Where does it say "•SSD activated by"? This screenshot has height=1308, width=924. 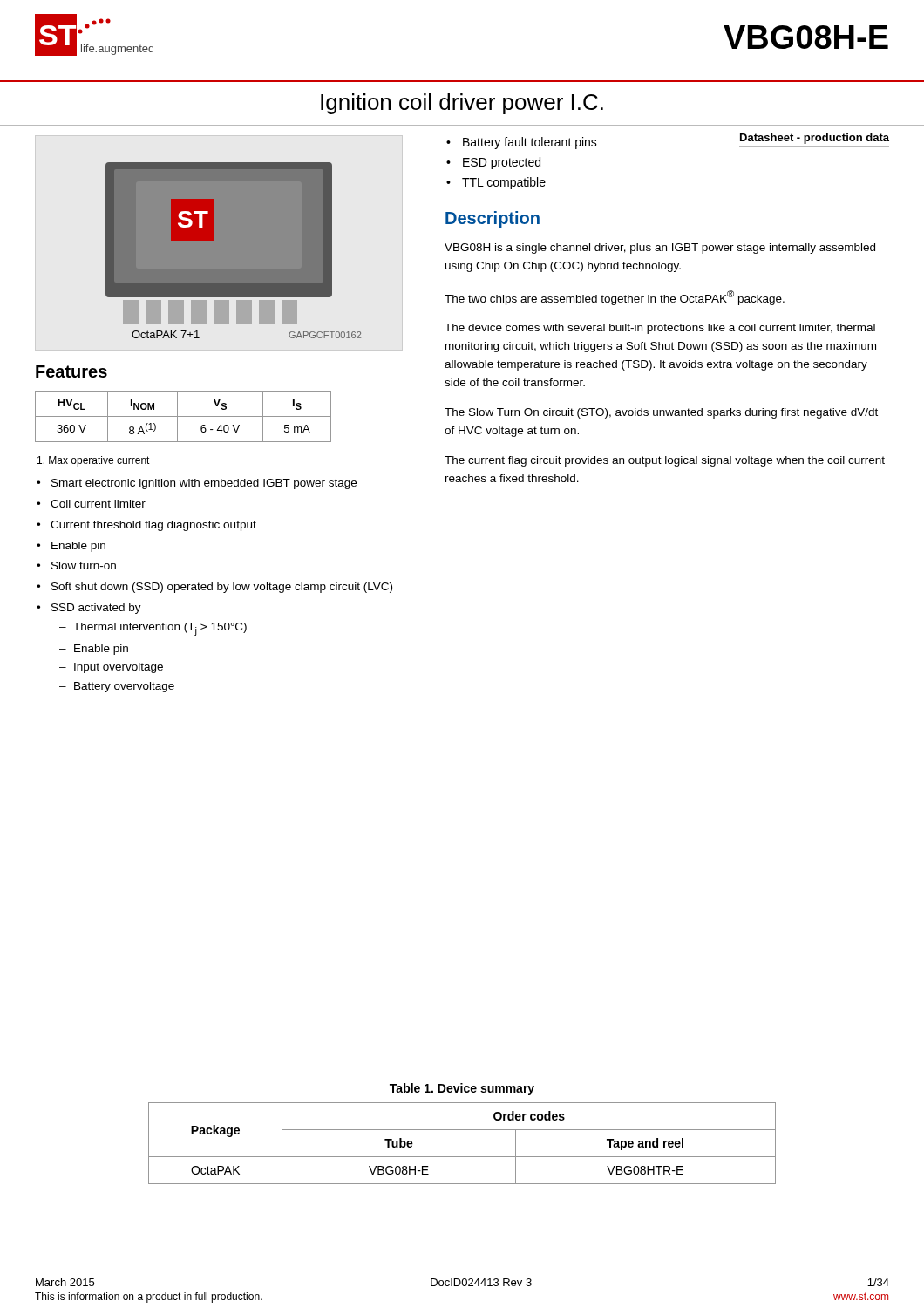89,608
